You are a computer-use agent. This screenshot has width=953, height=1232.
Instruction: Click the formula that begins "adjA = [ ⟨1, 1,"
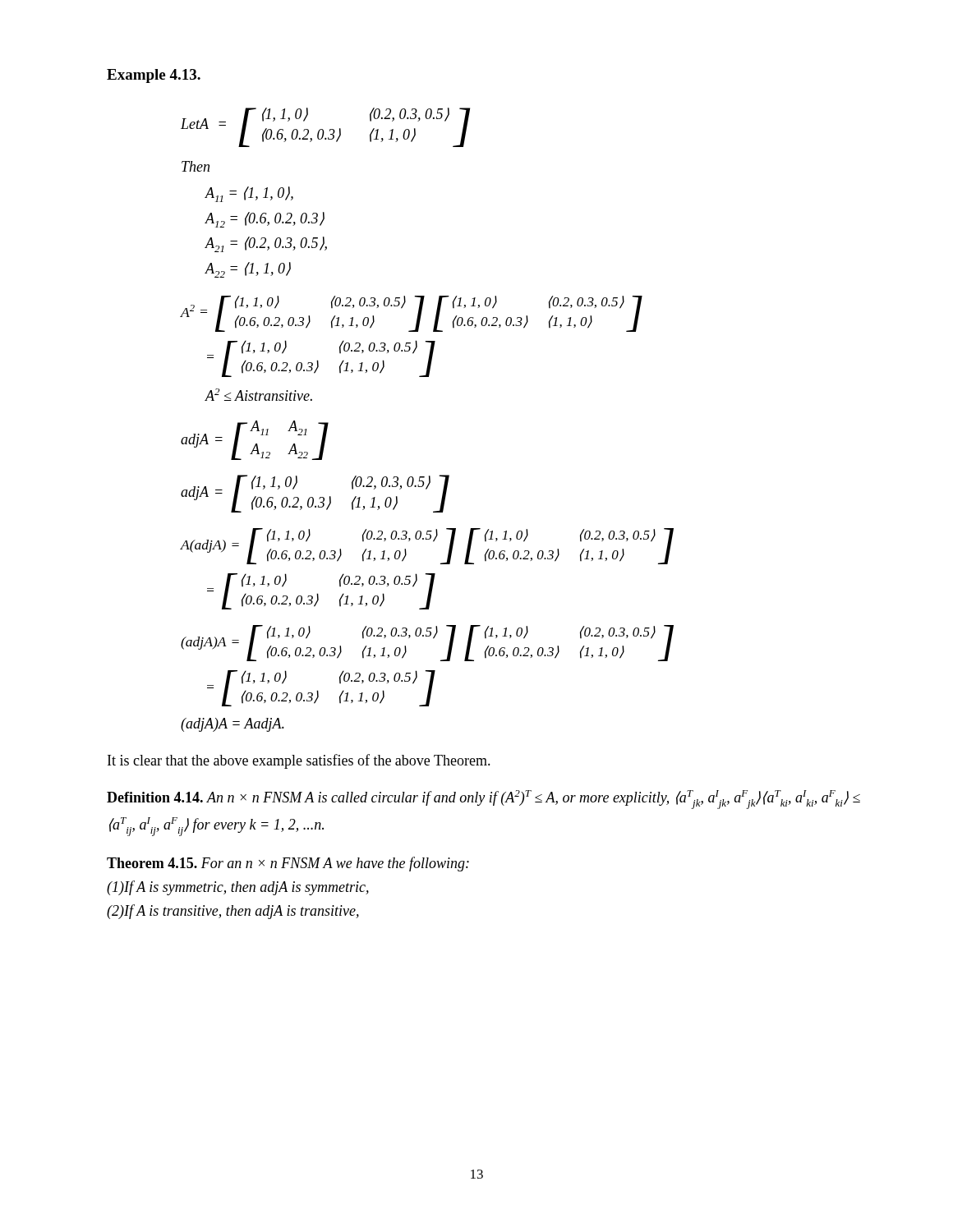(x=316, y=492)
